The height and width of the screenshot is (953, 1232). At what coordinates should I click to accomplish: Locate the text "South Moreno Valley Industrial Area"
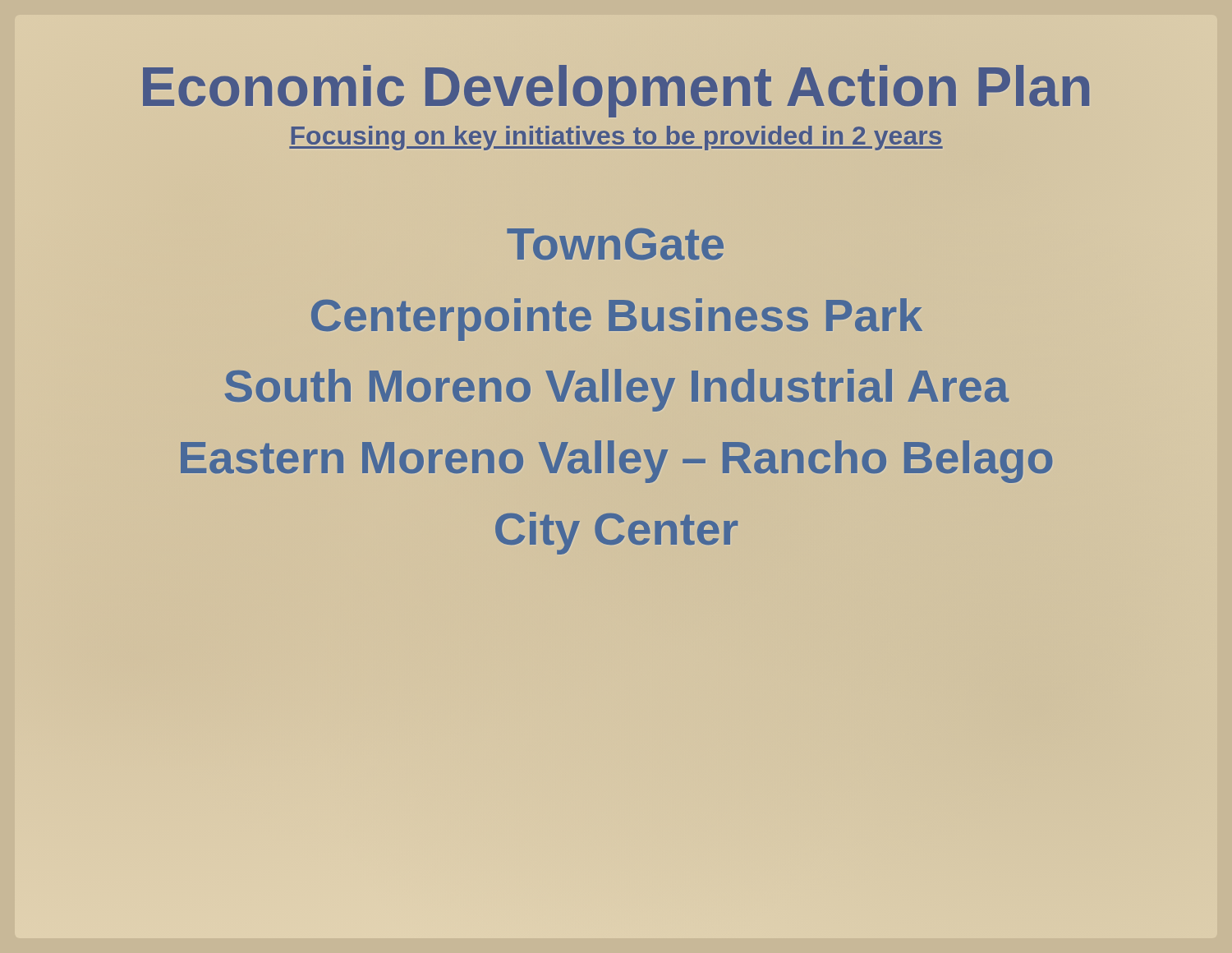pos(616,387)
